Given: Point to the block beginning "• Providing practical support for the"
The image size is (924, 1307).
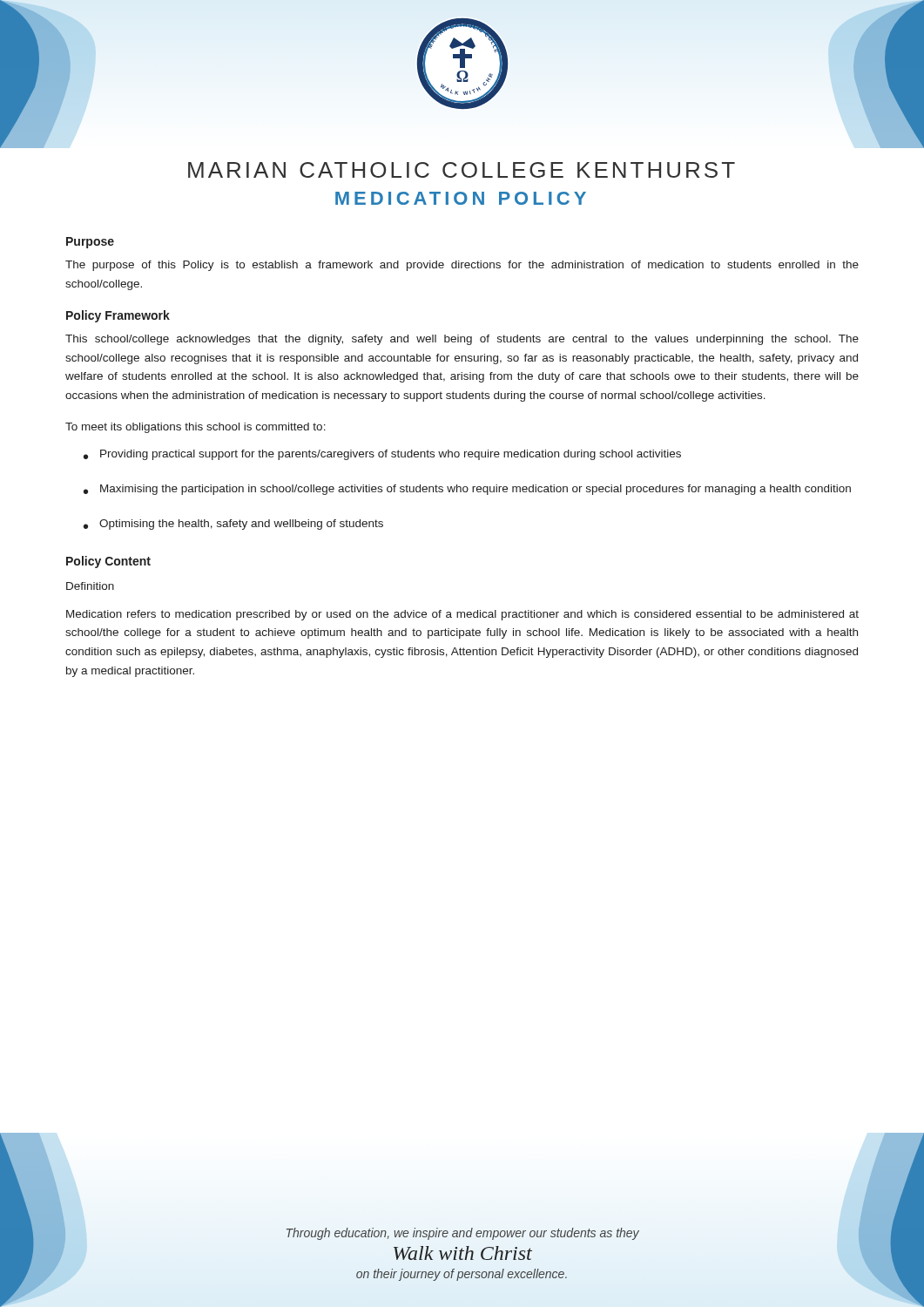Looking at the screenshot, I should (382, 457).
